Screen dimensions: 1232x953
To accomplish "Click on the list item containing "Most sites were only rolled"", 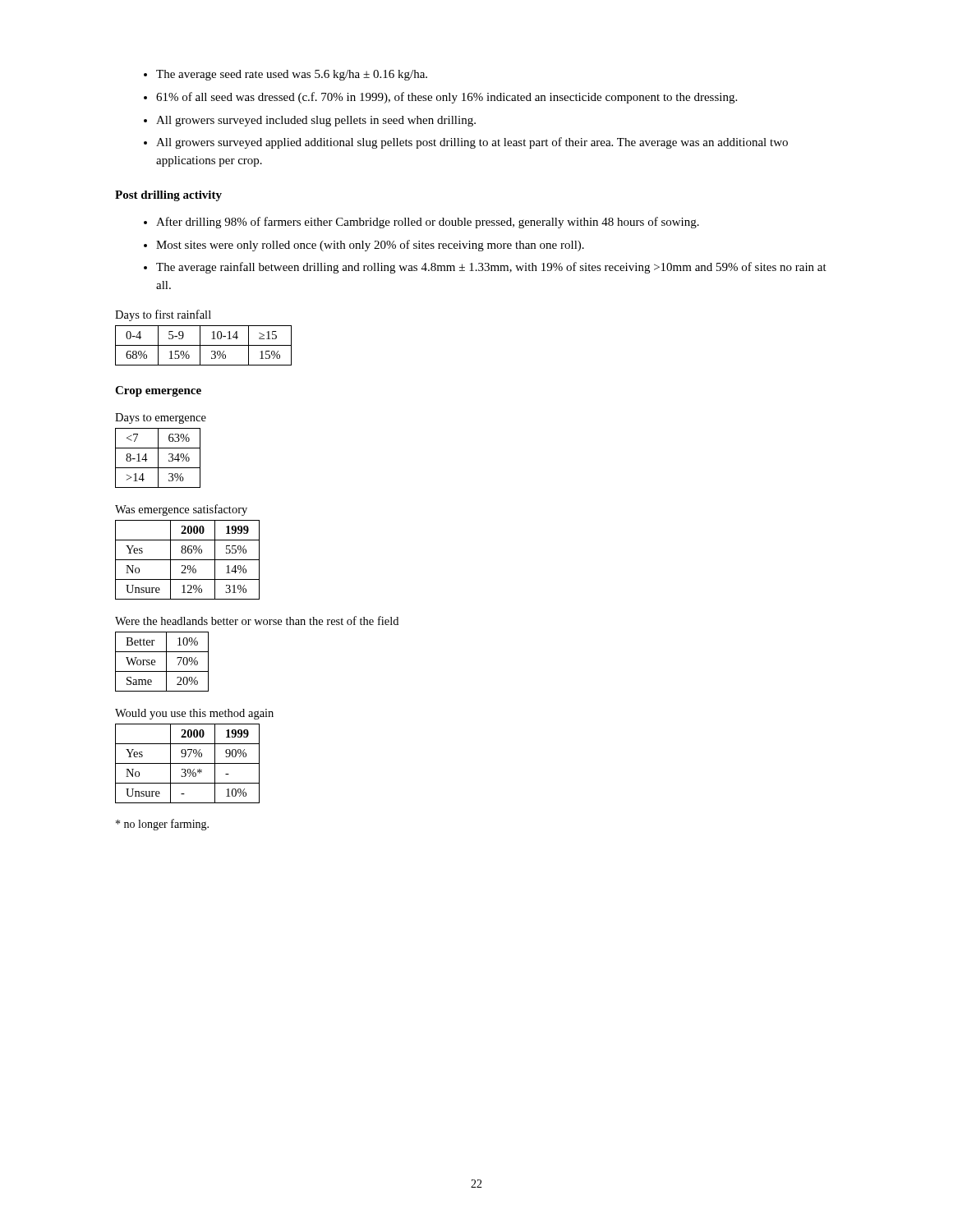I will click(x=370, y=244).
